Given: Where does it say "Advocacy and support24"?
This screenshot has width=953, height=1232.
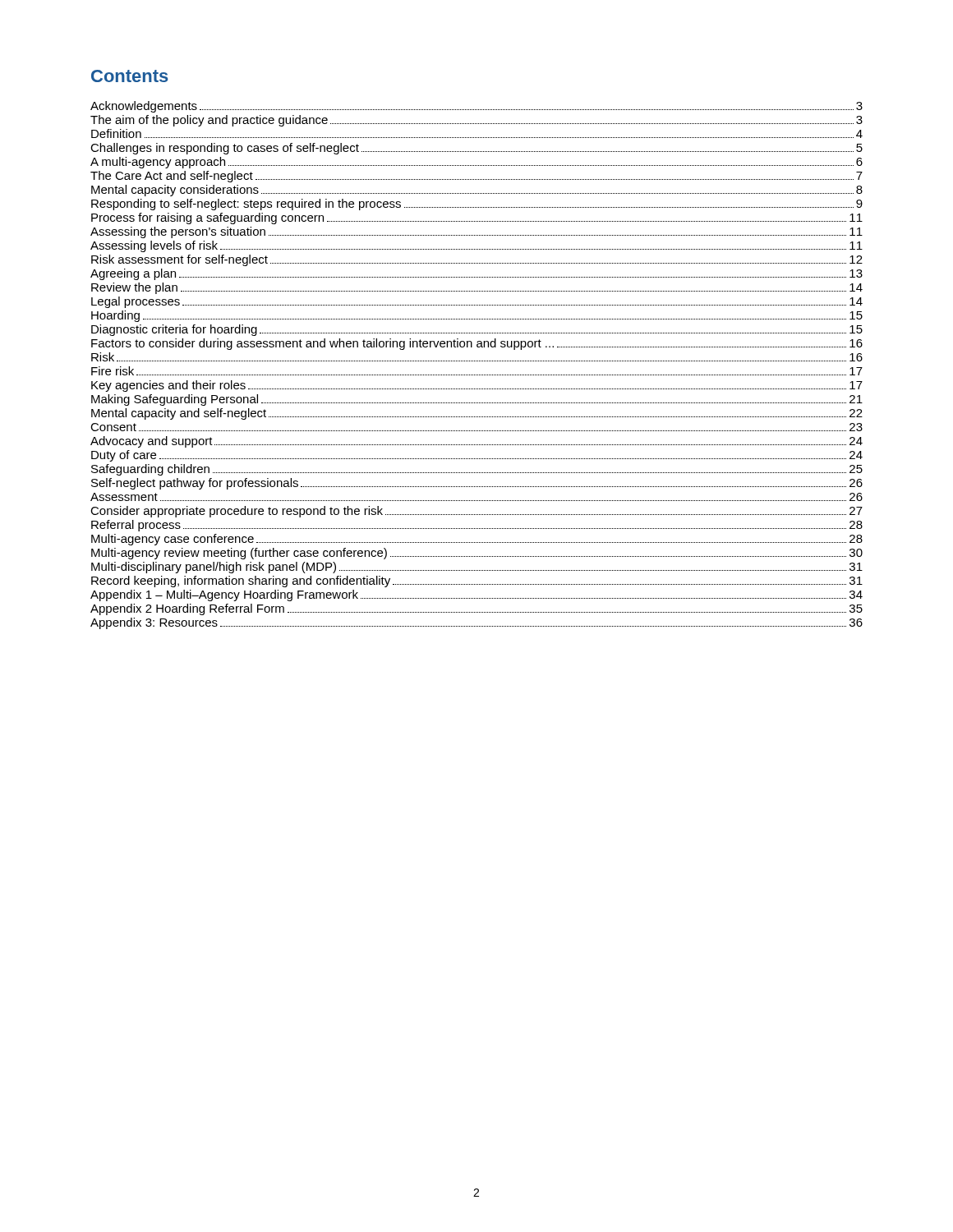Looking at the screenshot, I should tap(476, 441).
